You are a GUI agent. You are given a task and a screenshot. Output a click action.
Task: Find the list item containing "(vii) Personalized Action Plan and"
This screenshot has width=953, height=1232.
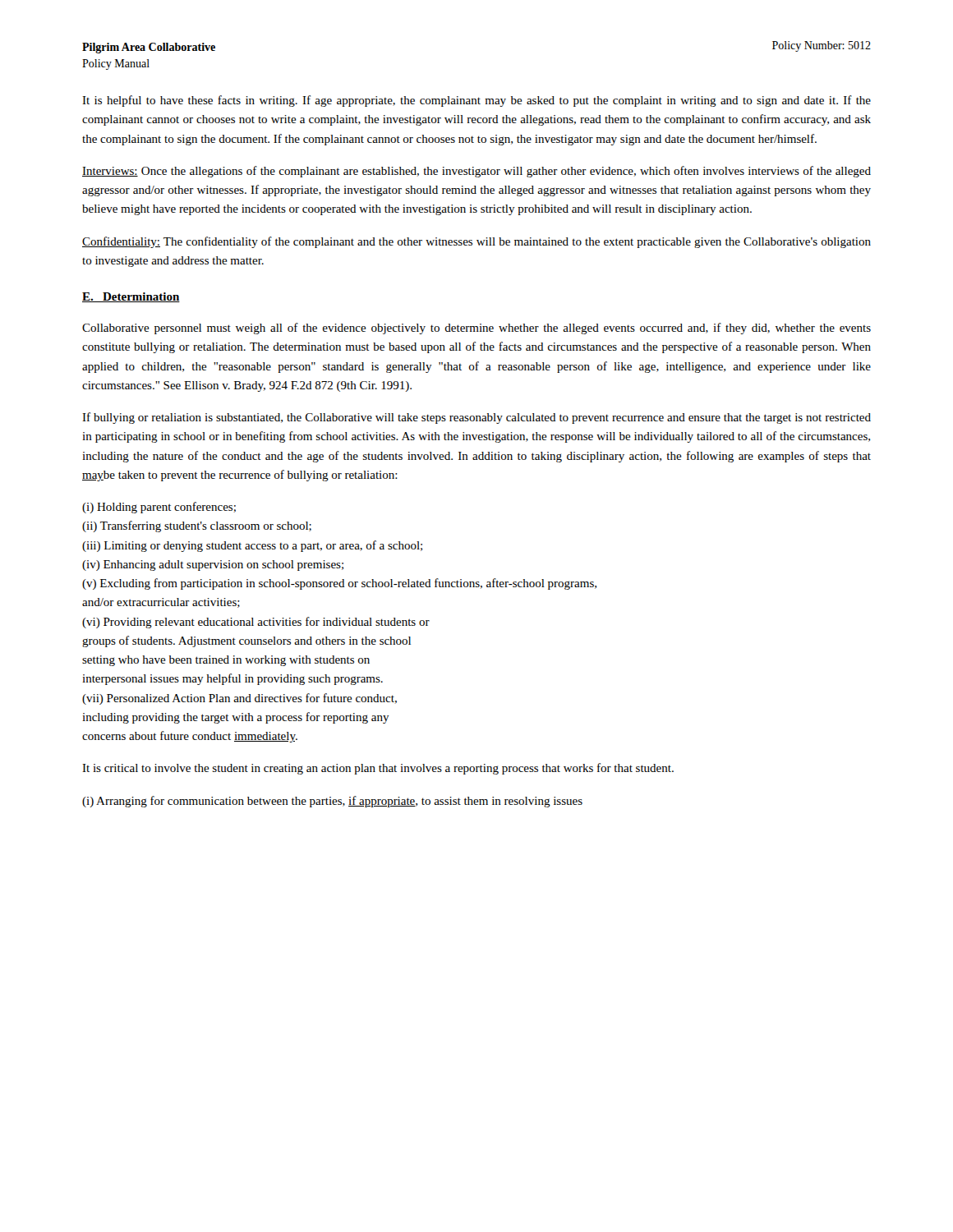[x=240, y=717]
